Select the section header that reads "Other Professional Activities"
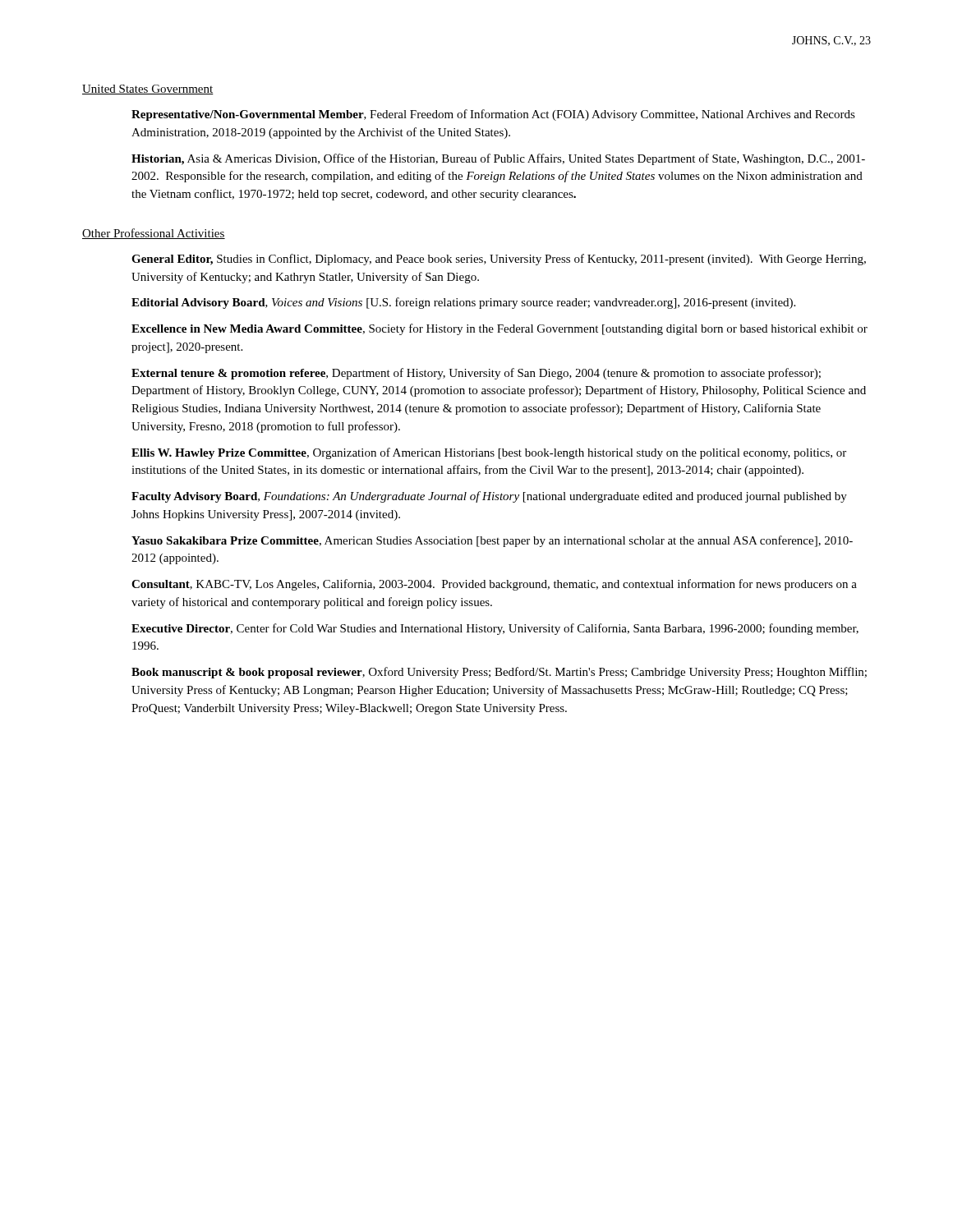 point(153,233)
